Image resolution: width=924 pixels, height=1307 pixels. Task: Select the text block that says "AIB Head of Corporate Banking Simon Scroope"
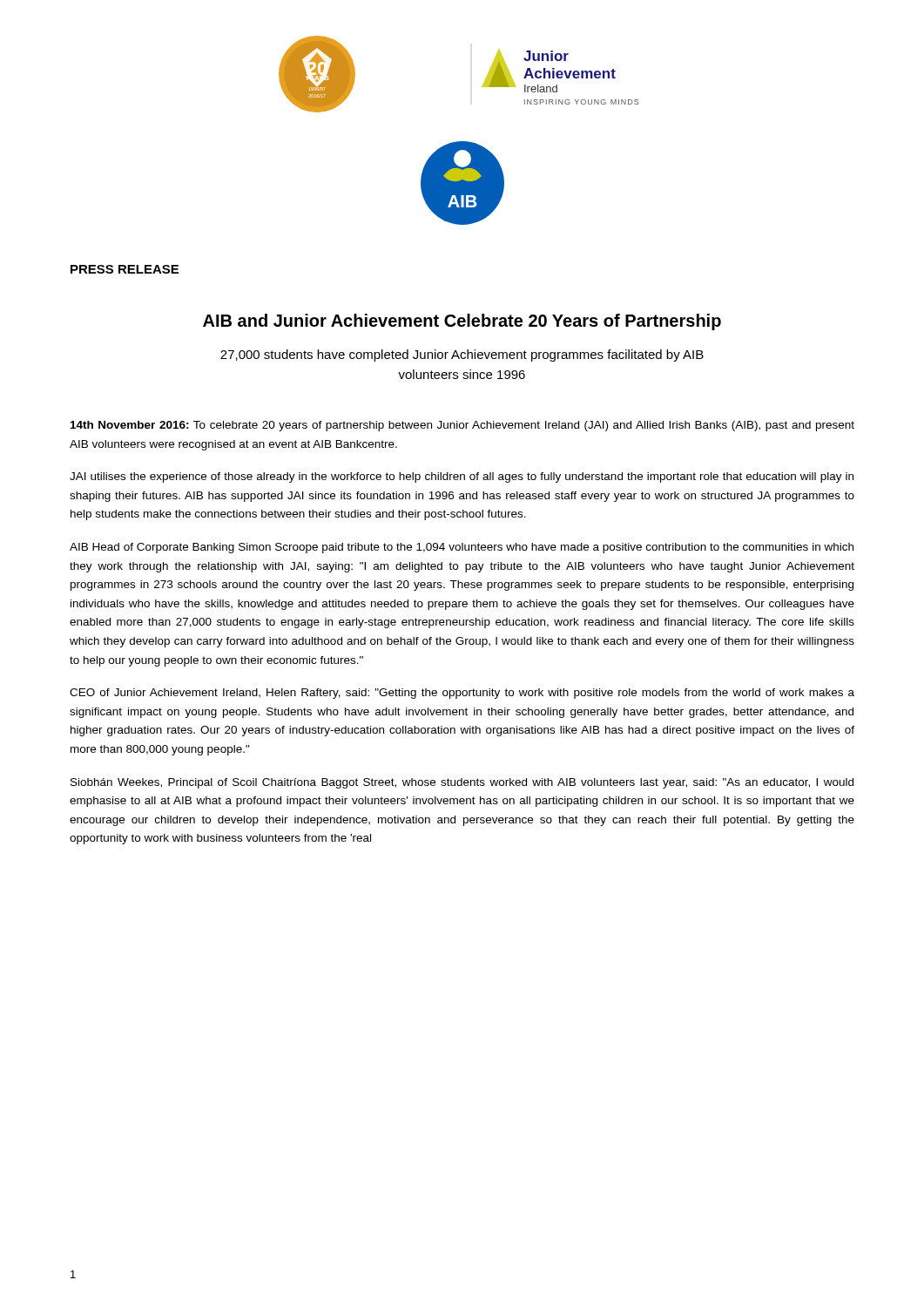click(x=462, y=603)
